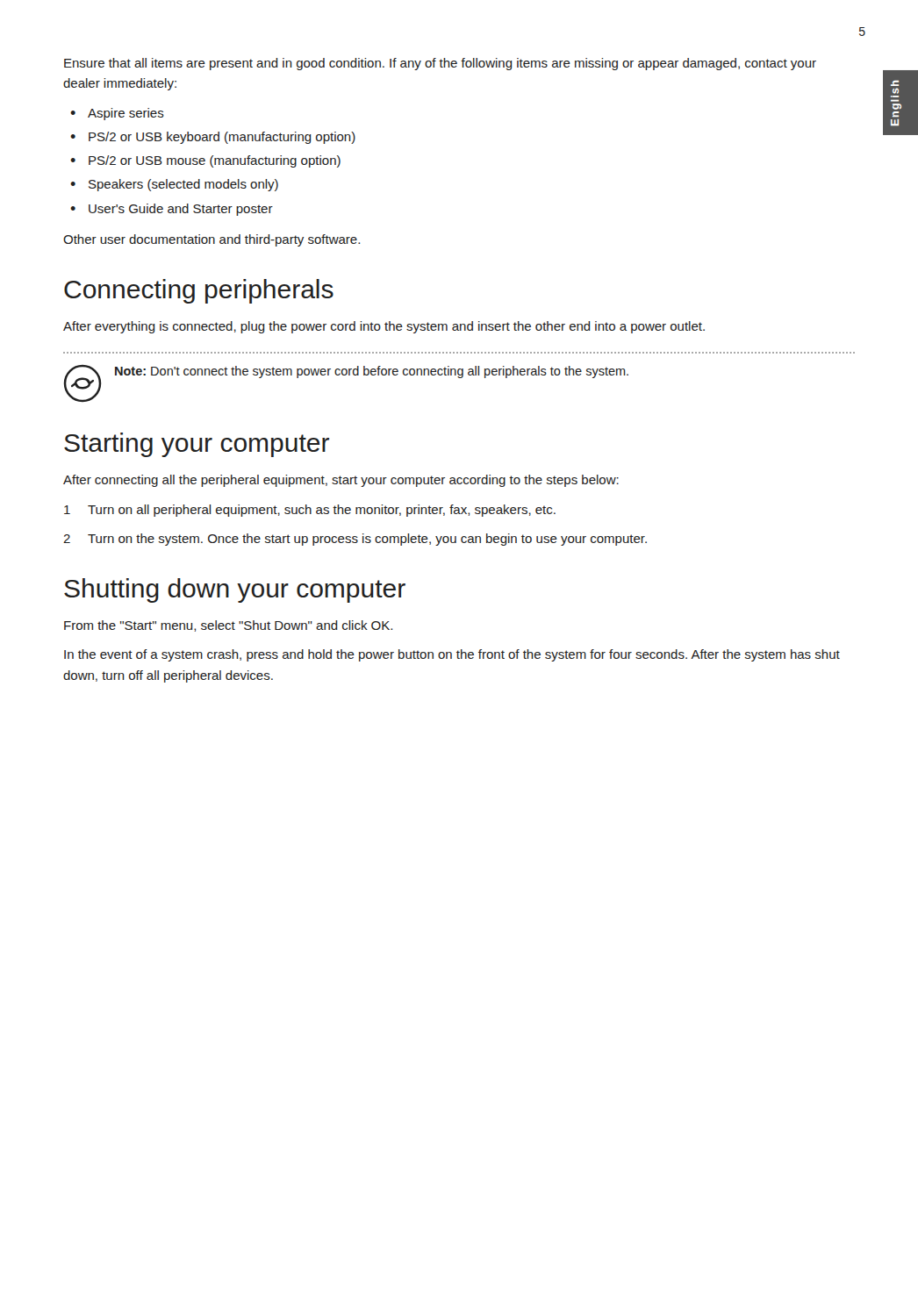Select the block starting "Speakers (selected models only)"
Screen dimensions: 1316x918
click(183, 184)
